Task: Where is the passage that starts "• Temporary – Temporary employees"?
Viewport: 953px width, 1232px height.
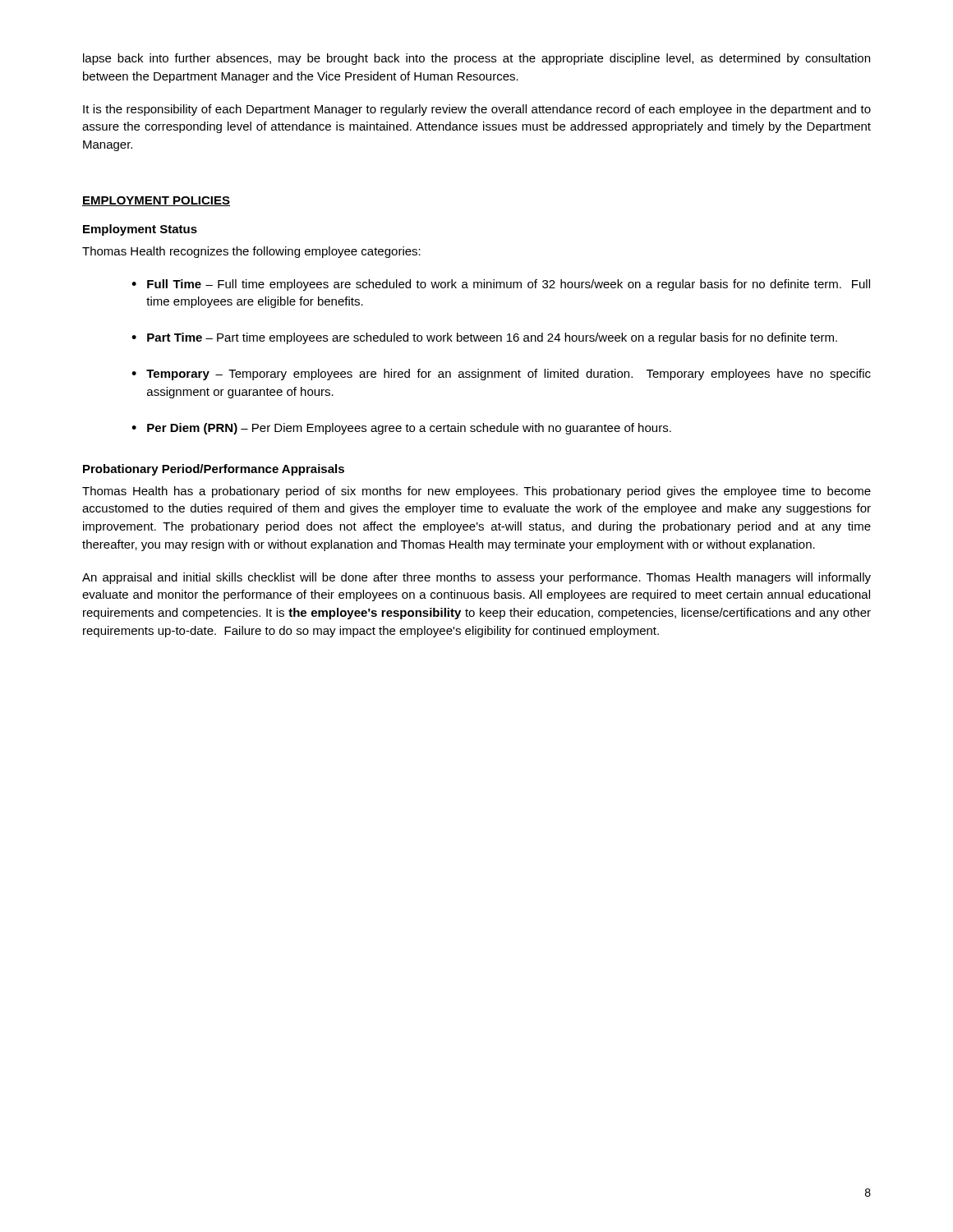Action: click(501, 383)
